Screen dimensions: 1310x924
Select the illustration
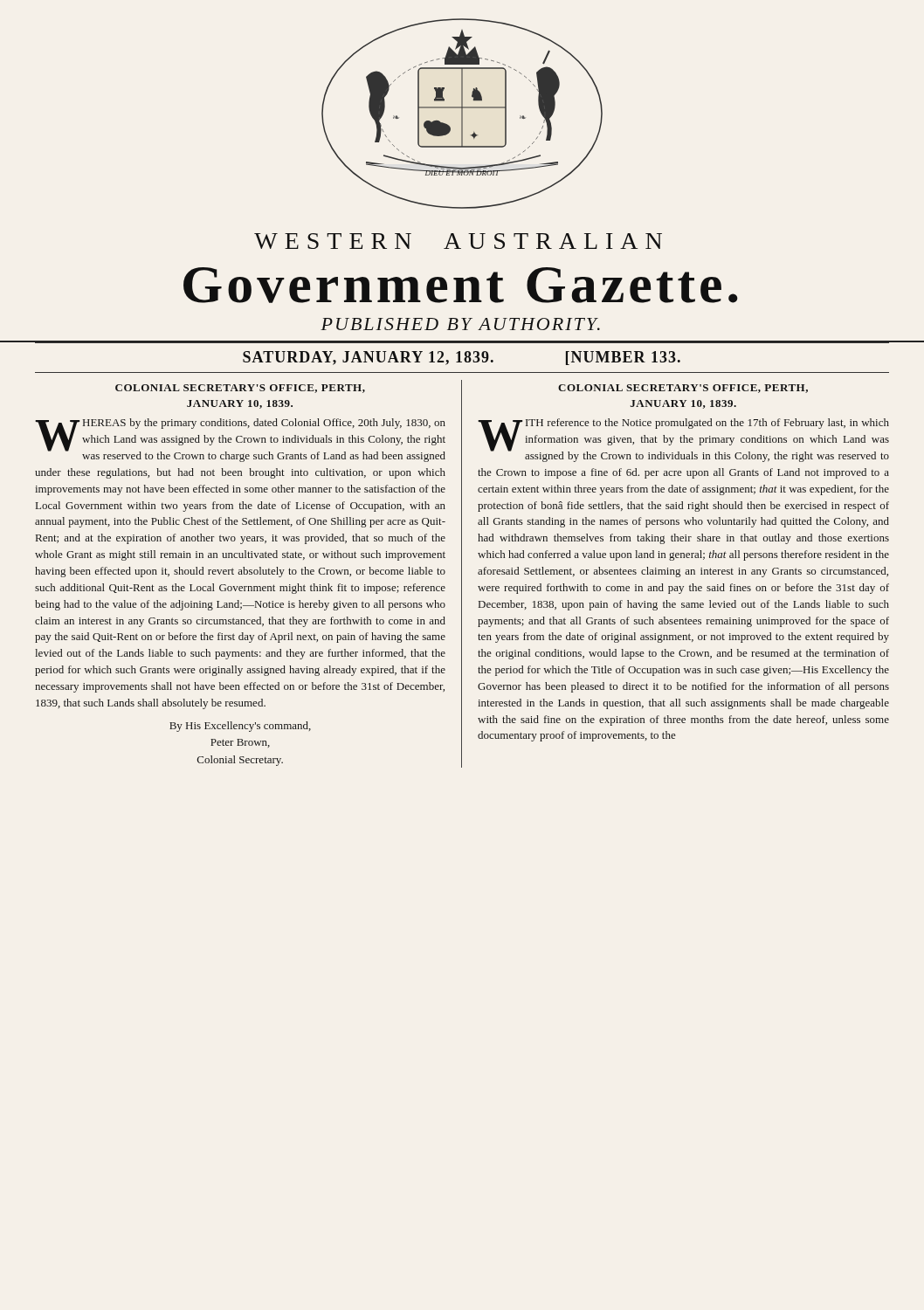click(462, 110)
